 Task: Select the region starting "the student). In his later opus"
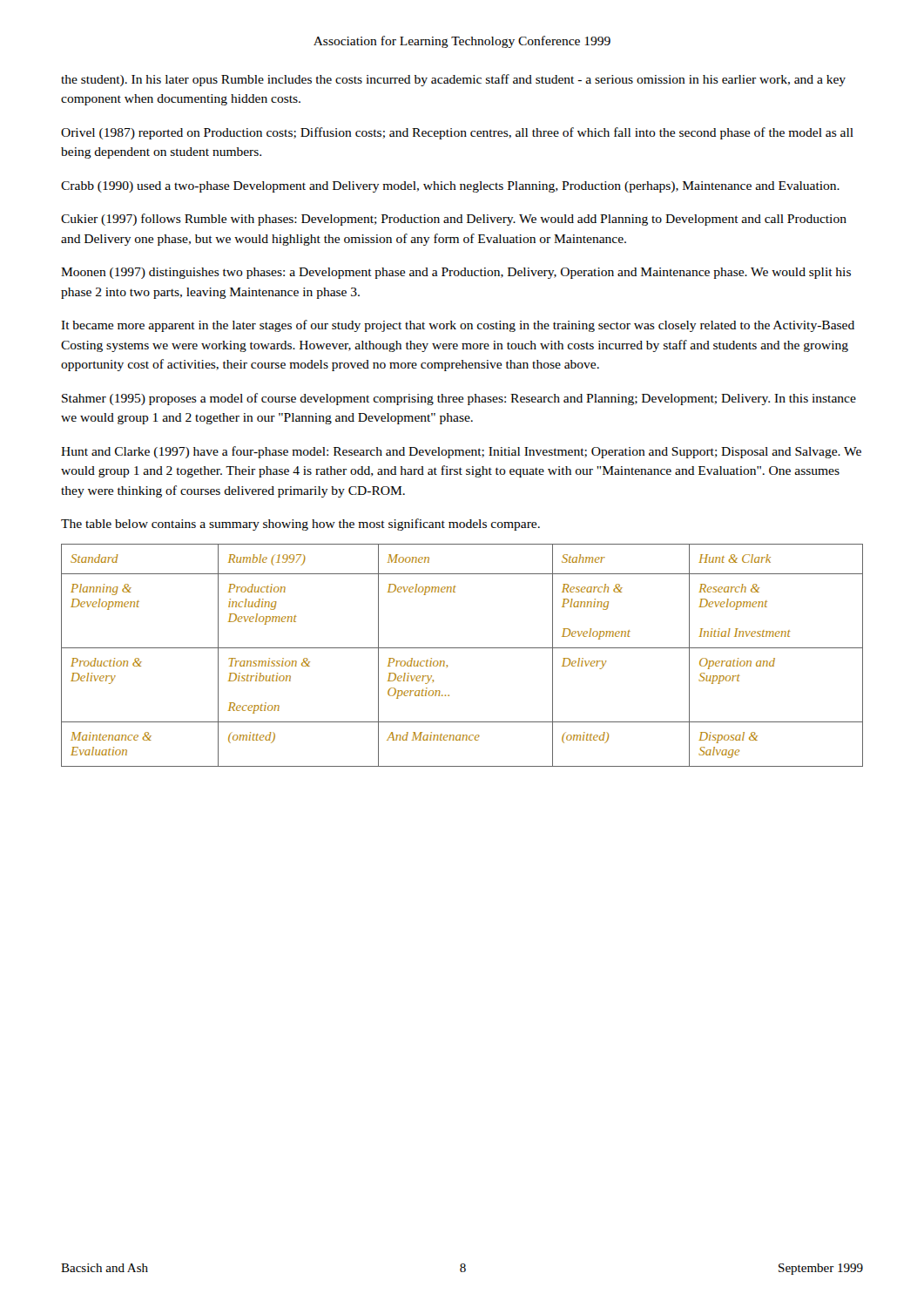tap(453, 89)
